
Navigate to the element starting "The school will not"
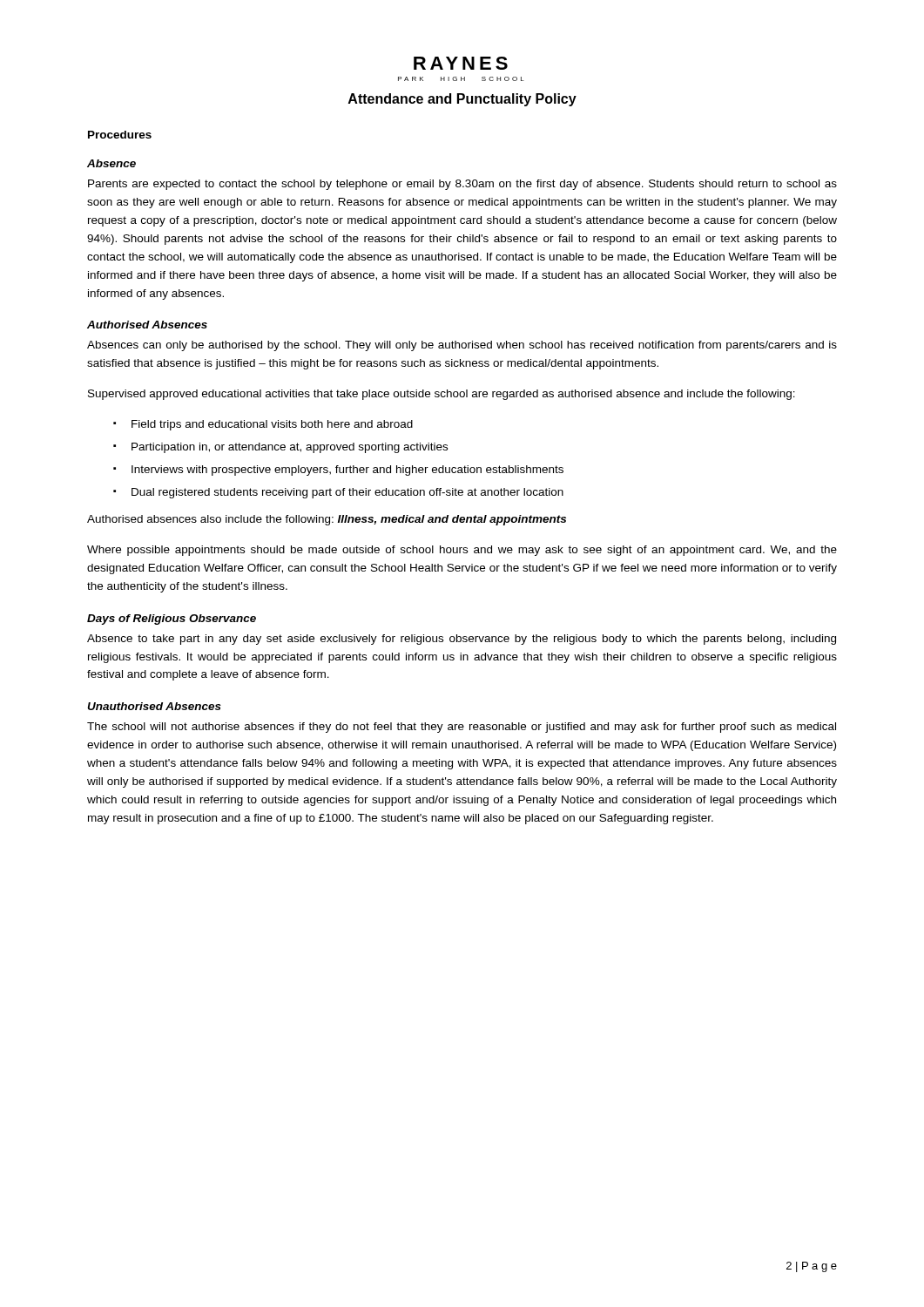coord(462,772)
